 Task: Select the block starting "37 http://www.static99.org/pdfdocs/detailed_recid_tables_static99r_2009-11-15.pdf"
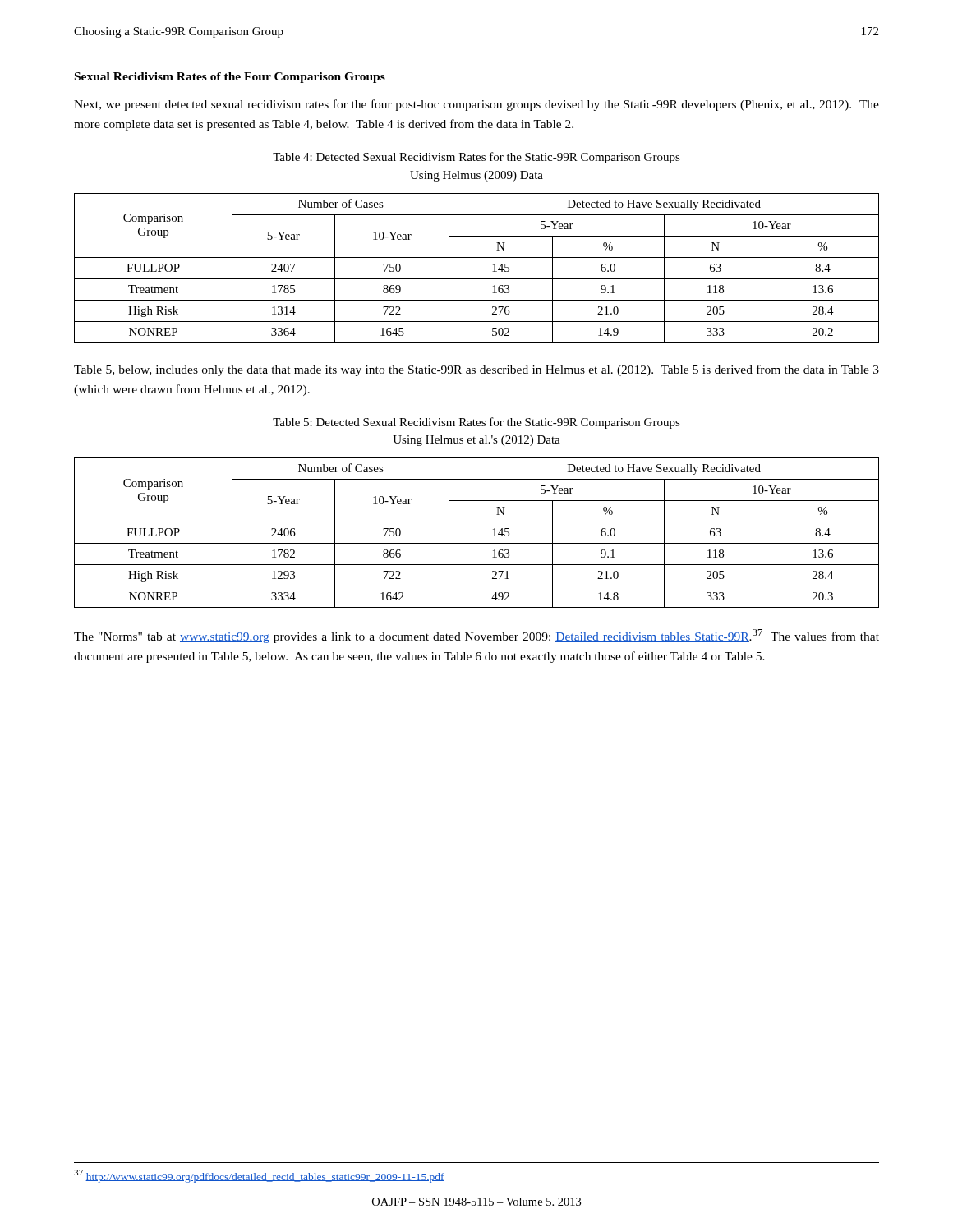pos(476,1172)
